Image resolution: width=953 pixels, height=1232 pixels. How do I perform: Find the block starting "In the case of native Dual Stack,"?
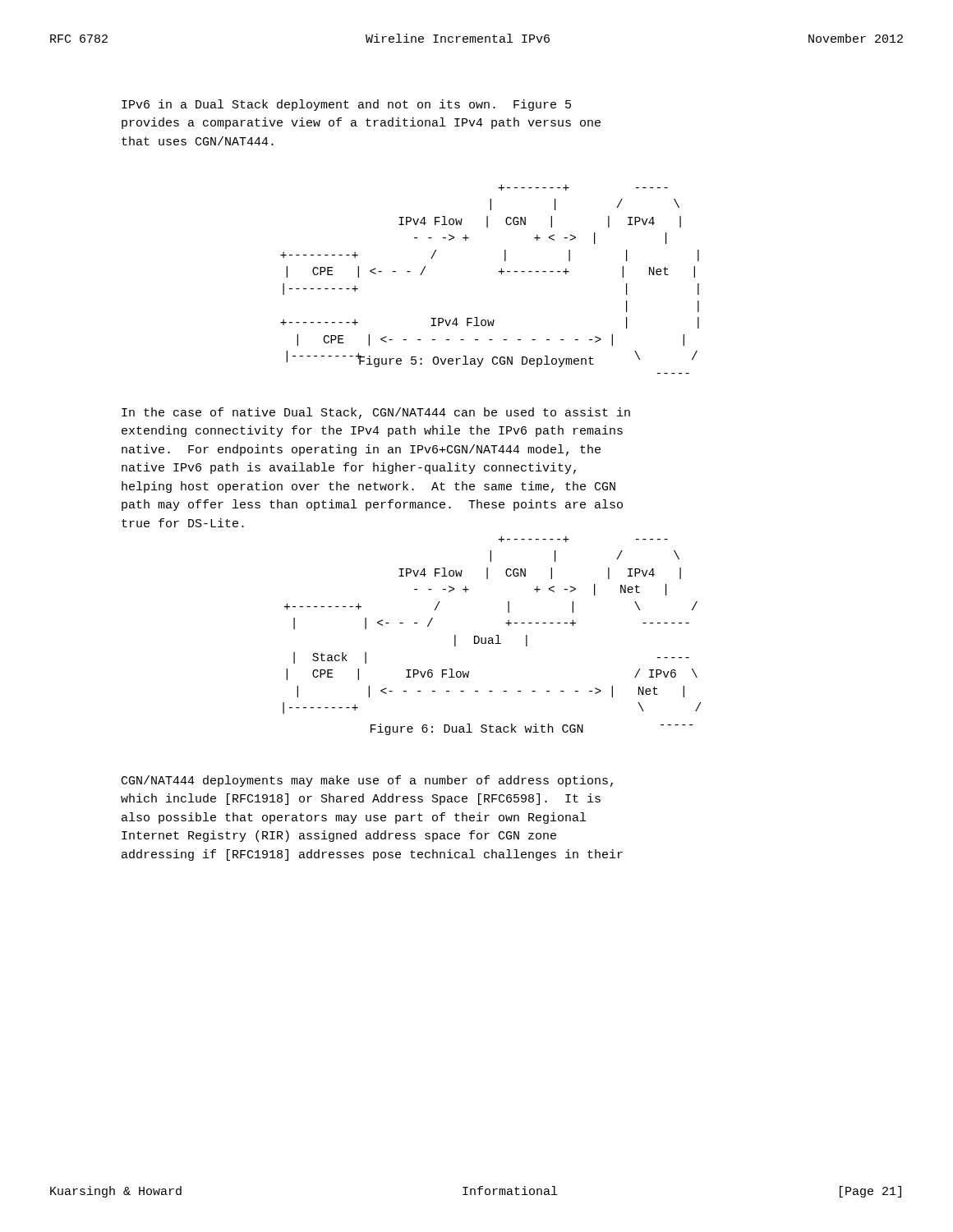coord(365,478)
